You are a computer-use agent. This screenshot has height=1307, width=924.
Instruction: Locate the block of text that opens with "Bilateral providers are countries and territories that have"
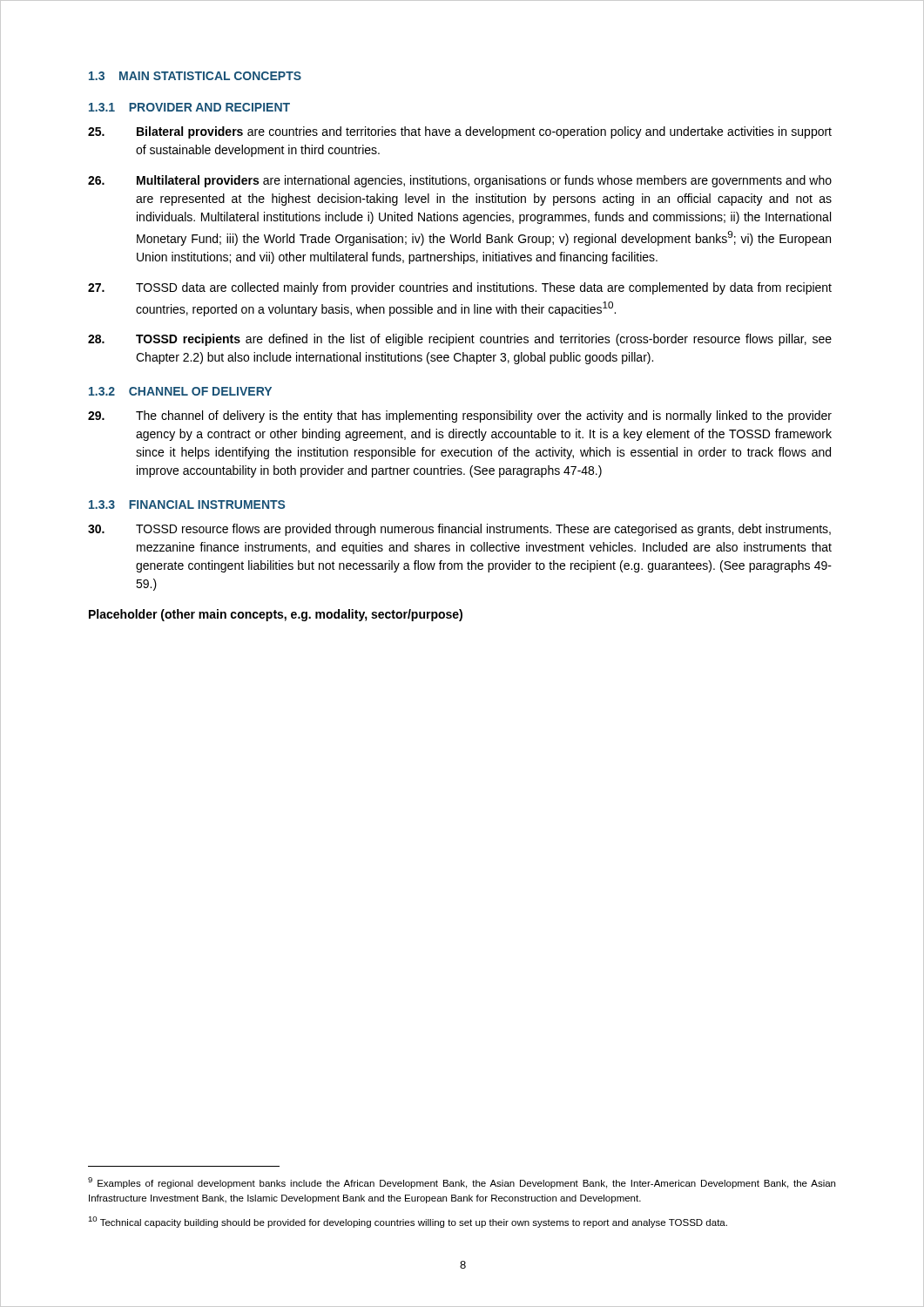(460, 141)
